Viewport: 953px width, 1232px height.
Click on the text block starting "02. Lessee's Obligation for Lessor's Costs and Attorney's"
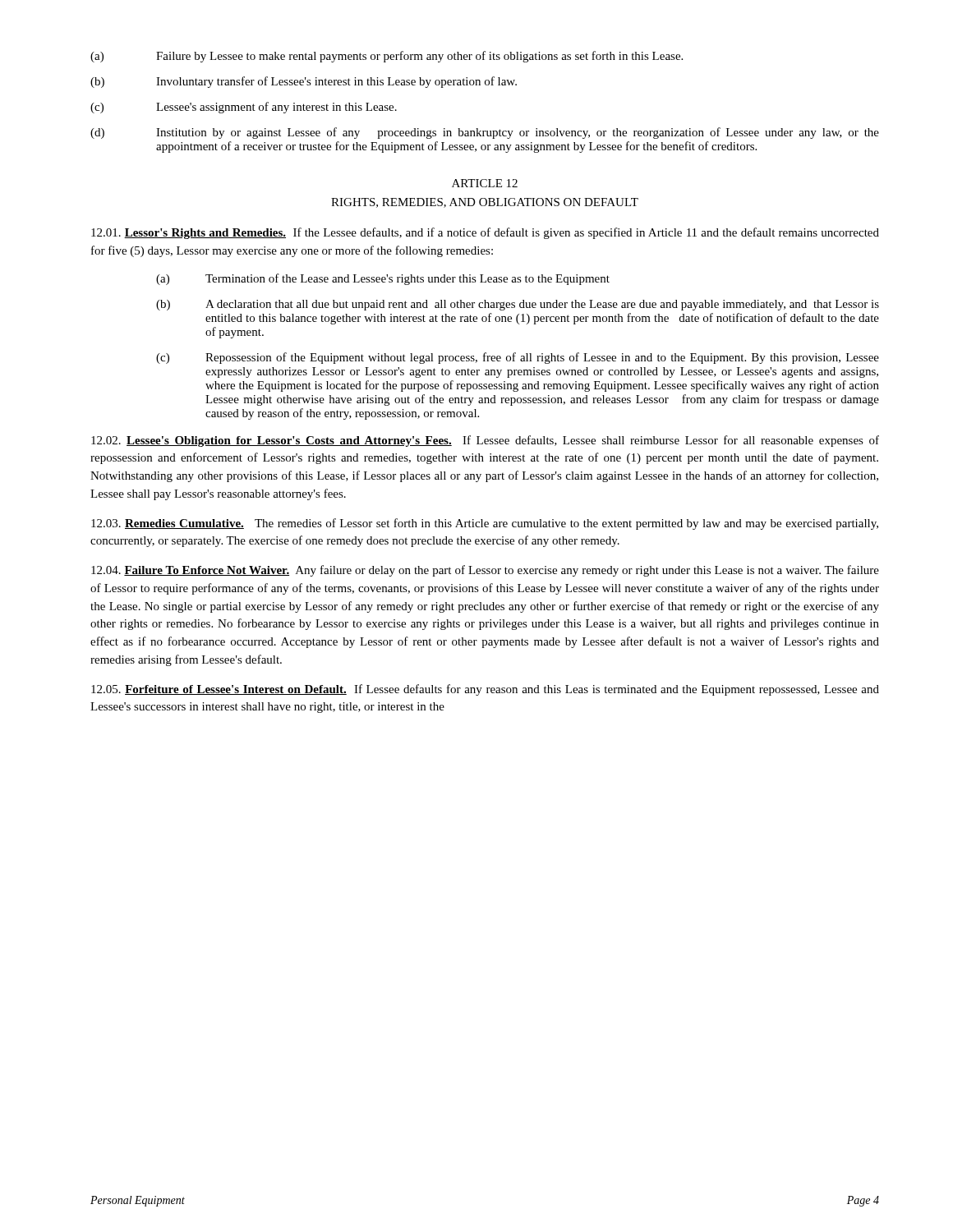pyautogui.click(x=485, y=467)
